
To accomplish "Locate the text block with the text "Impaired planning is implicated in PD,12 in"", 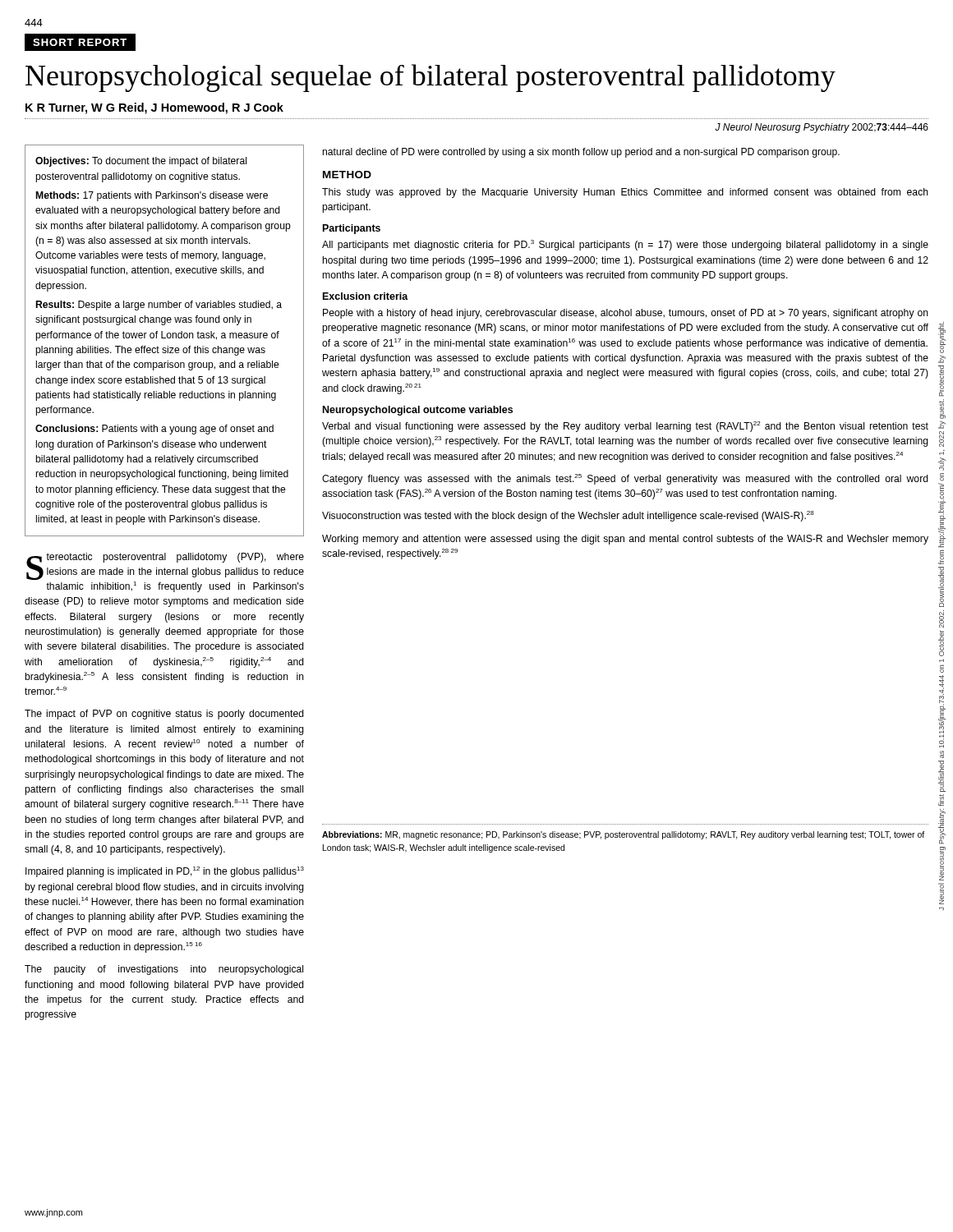I will click(x=164, y=909).
